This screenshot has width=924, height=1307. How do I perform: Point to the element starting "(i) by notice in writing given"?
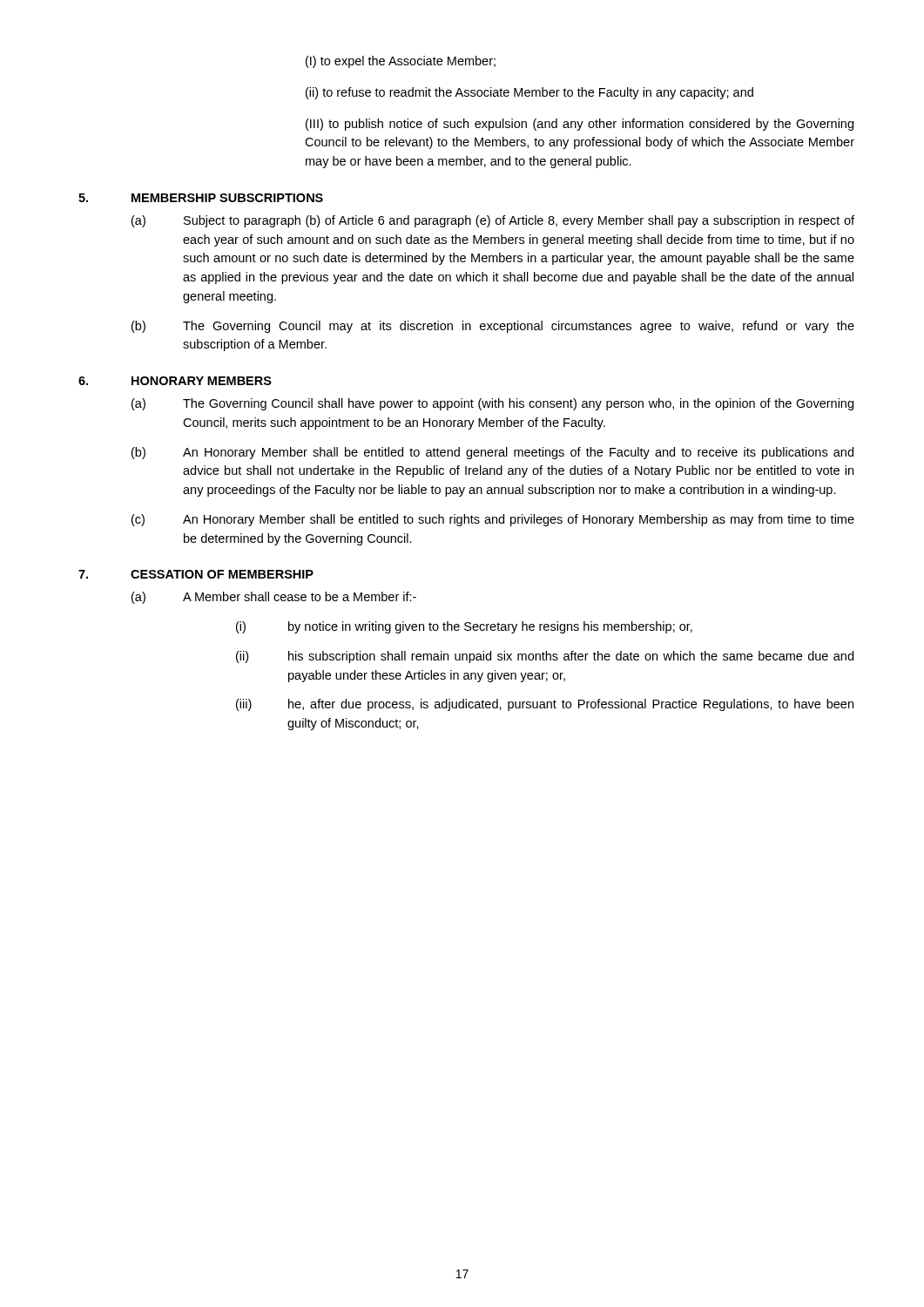pos(466,627)
